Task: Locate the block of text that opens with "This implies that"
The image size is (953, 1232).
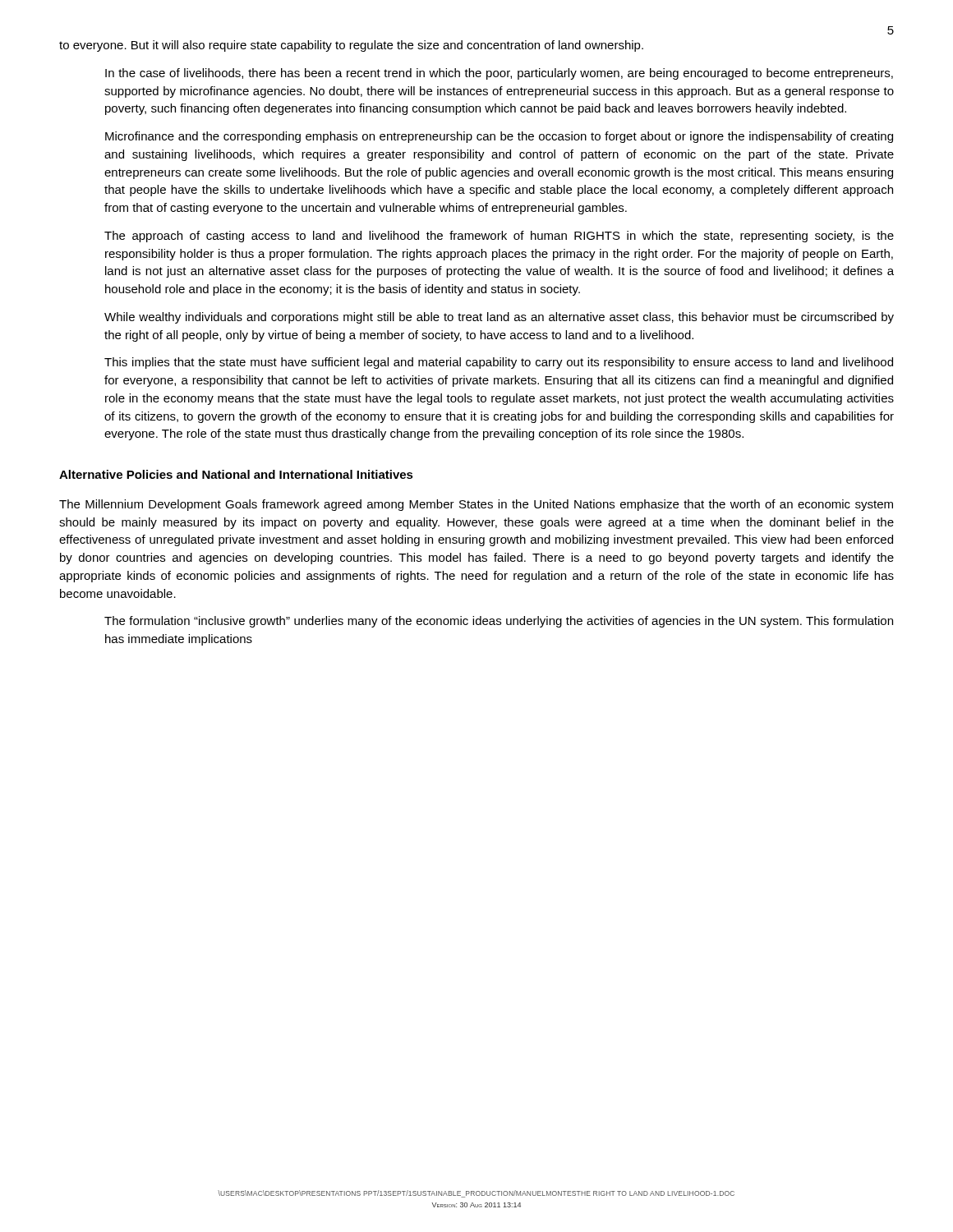Action: 499,398
